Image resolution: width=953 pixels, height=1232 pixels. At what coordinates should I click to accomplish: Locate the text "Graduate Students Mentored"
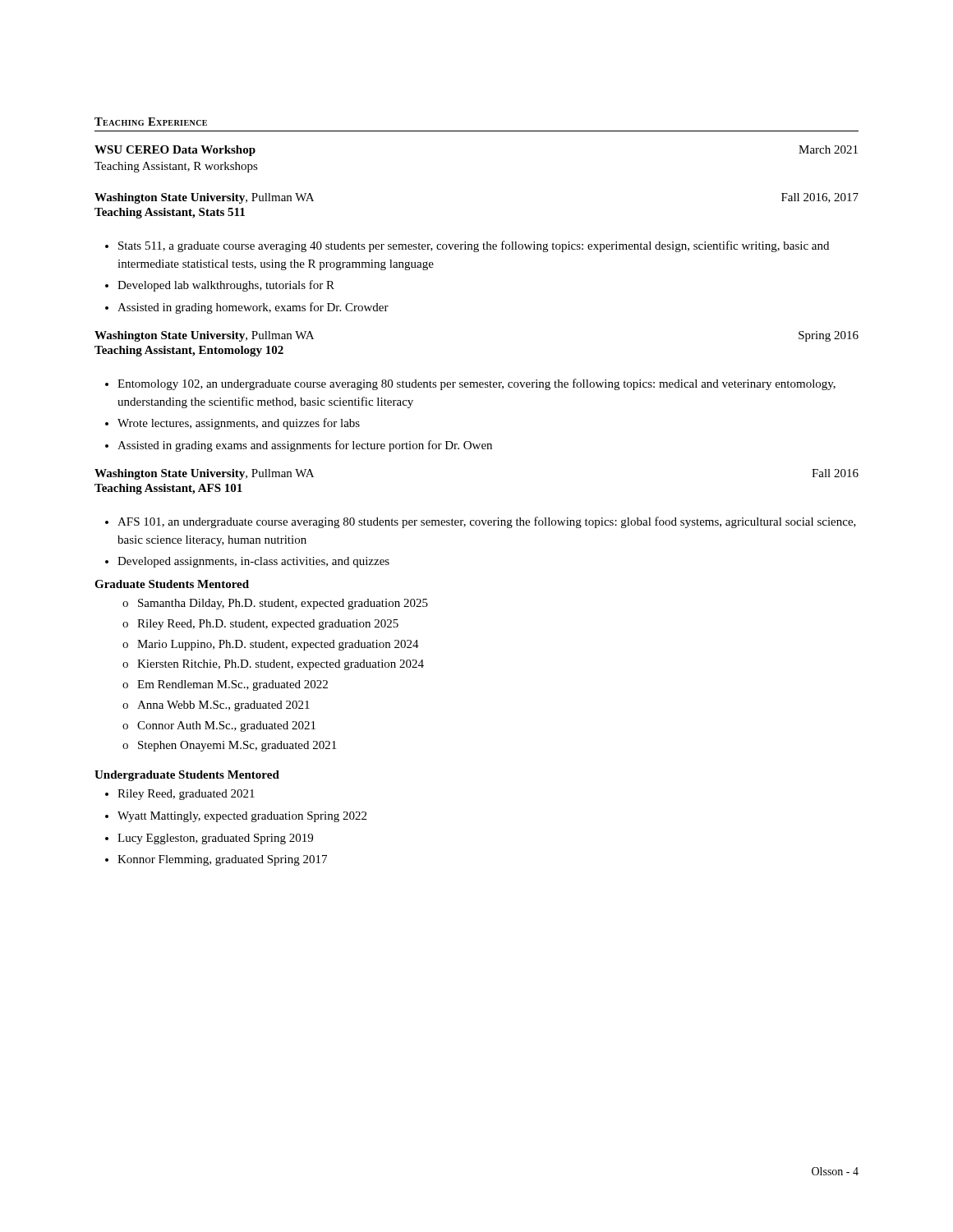(172, 584)
